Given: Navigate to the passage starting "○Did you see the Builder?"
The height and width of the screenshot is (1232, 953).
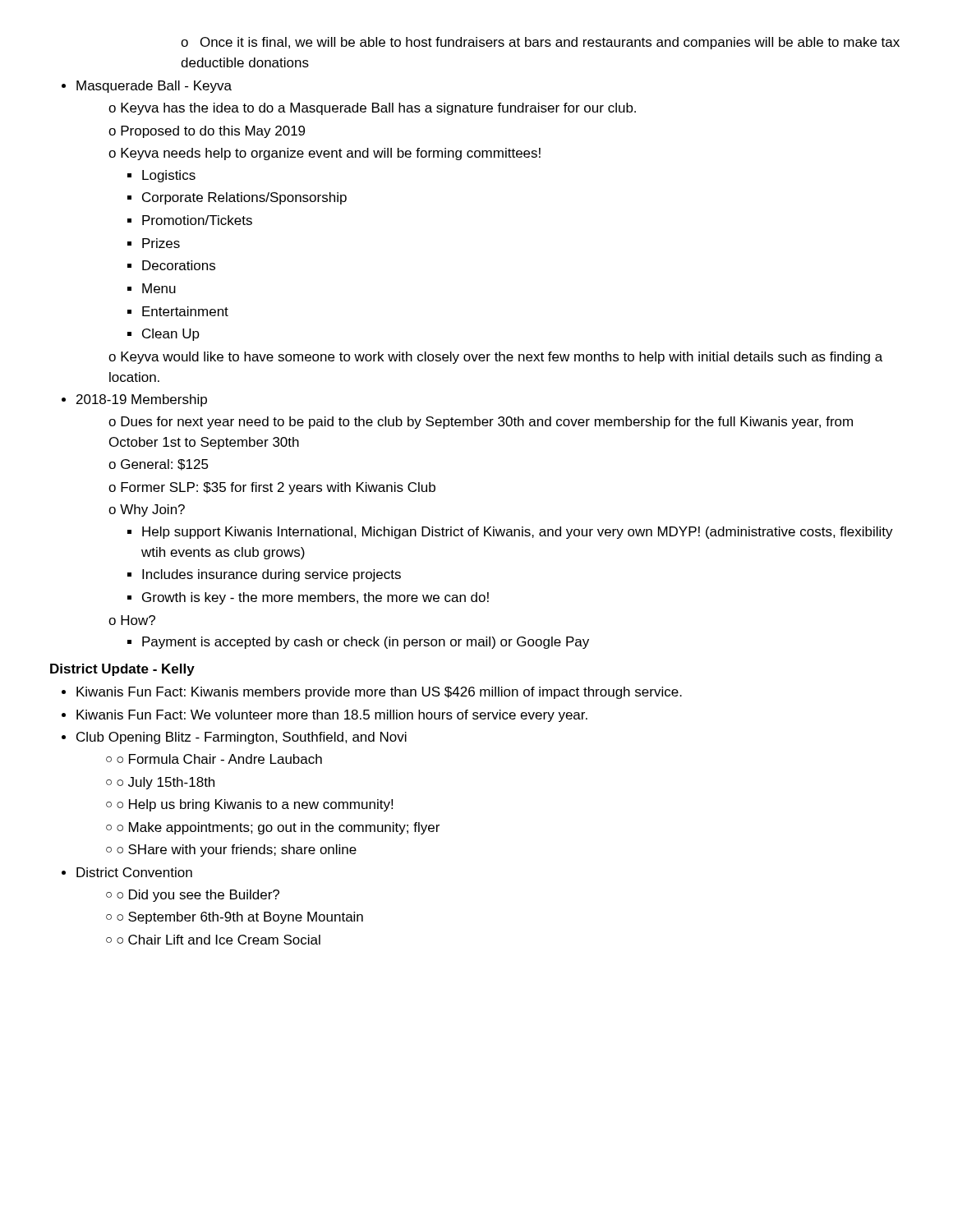Looking at the screenshot, I should pyautogui.click(x=198, y=895).
